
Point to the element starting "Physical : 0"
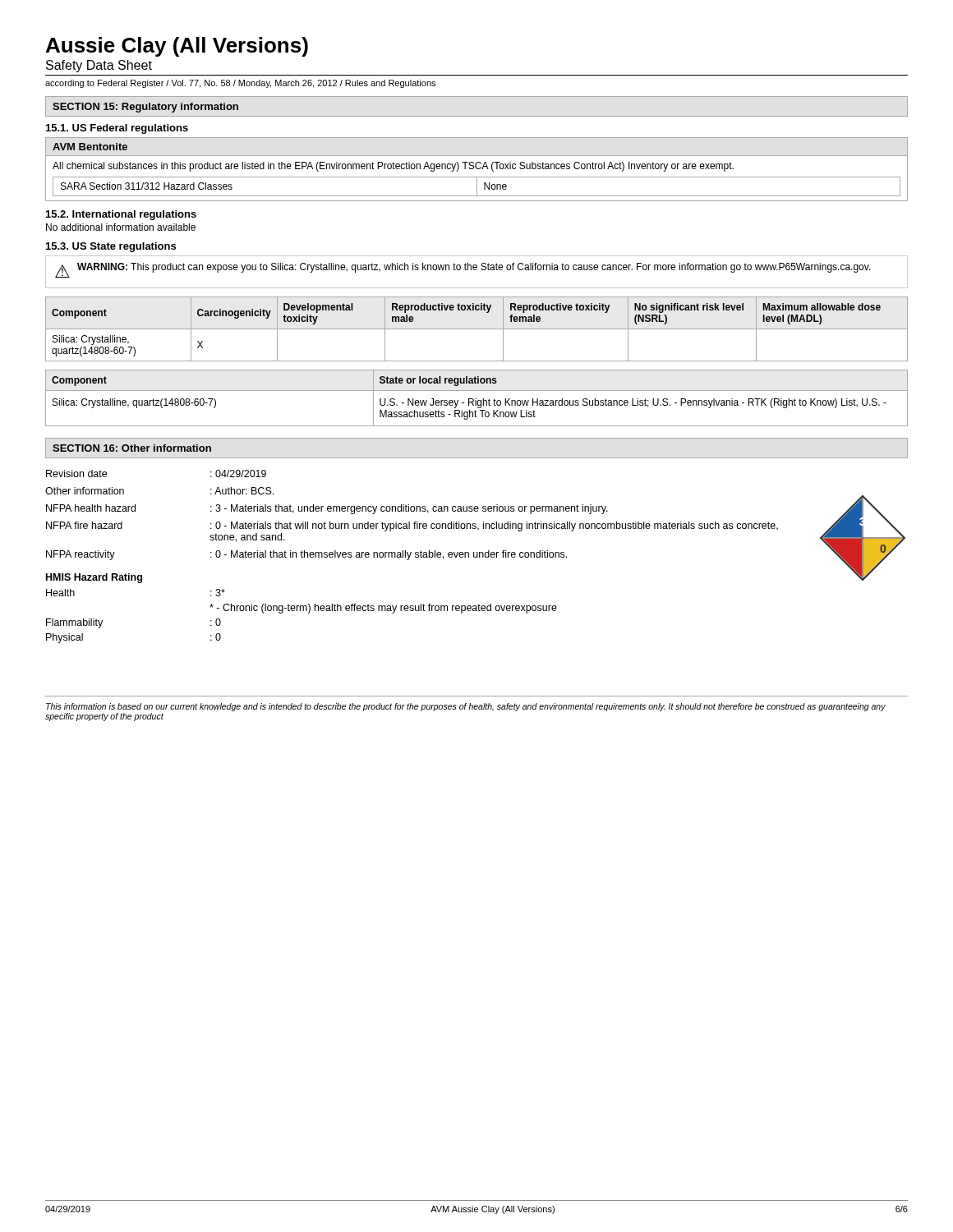click(60, 638)
